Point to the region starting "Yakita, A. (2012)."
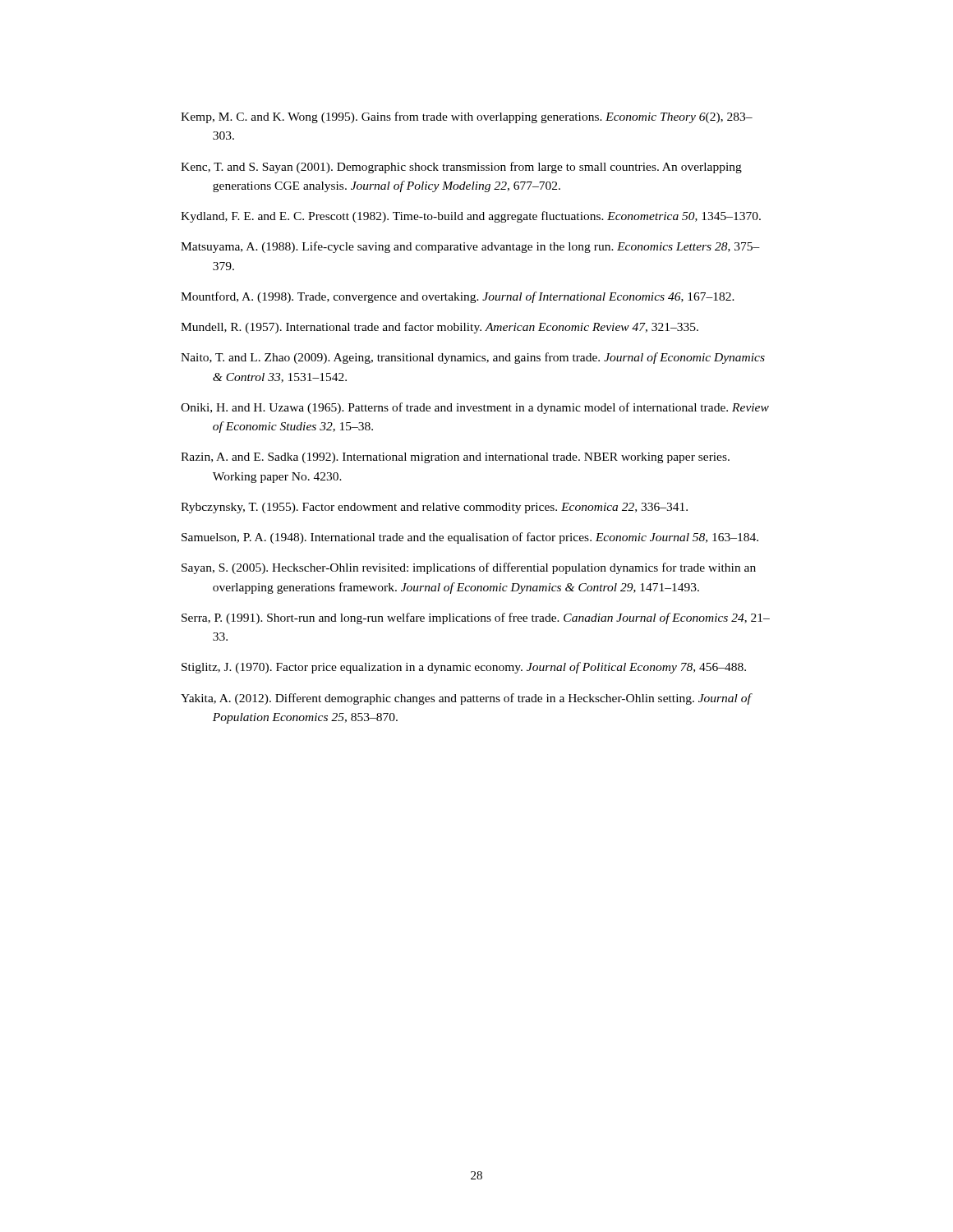Image resolution: width=953 pixels, height=1232 pixels. [466, 707]
